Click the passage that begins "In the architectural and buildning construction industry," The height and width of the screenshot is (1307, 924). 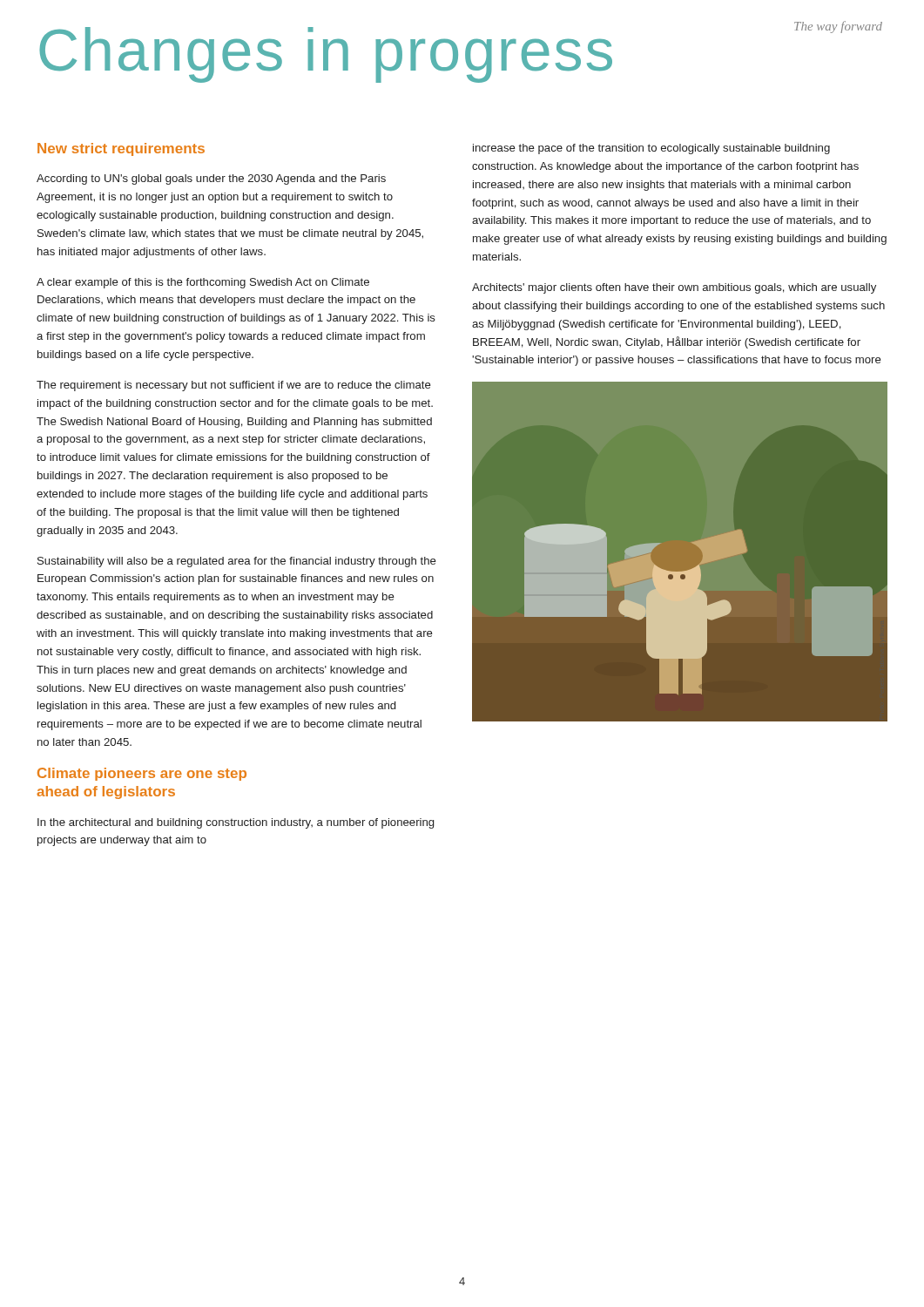[236, 831]
